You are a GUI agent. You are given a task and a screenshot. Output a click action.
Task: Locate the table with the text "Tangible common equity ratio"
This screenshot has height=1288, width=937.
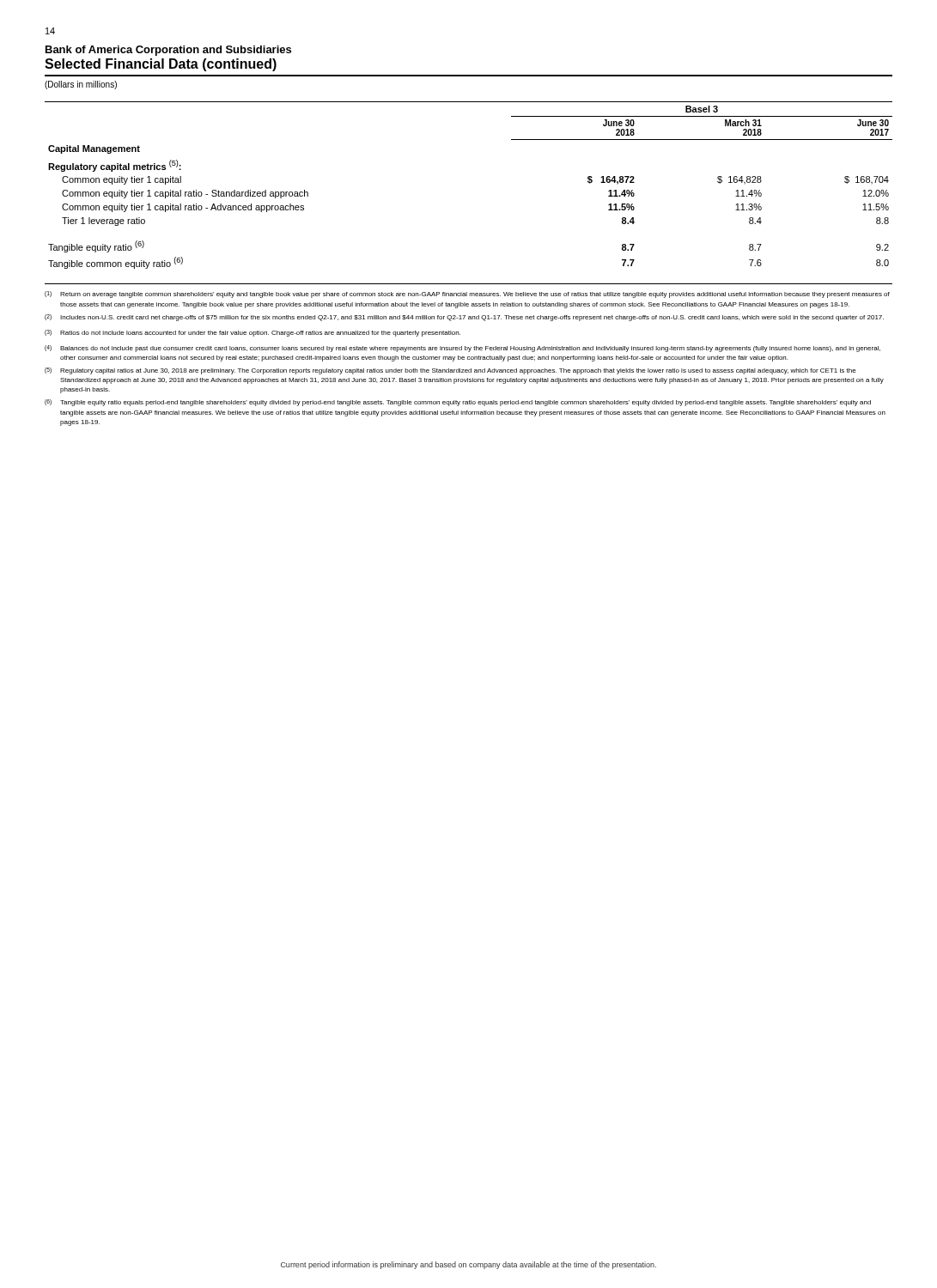[x=468, y=186]
